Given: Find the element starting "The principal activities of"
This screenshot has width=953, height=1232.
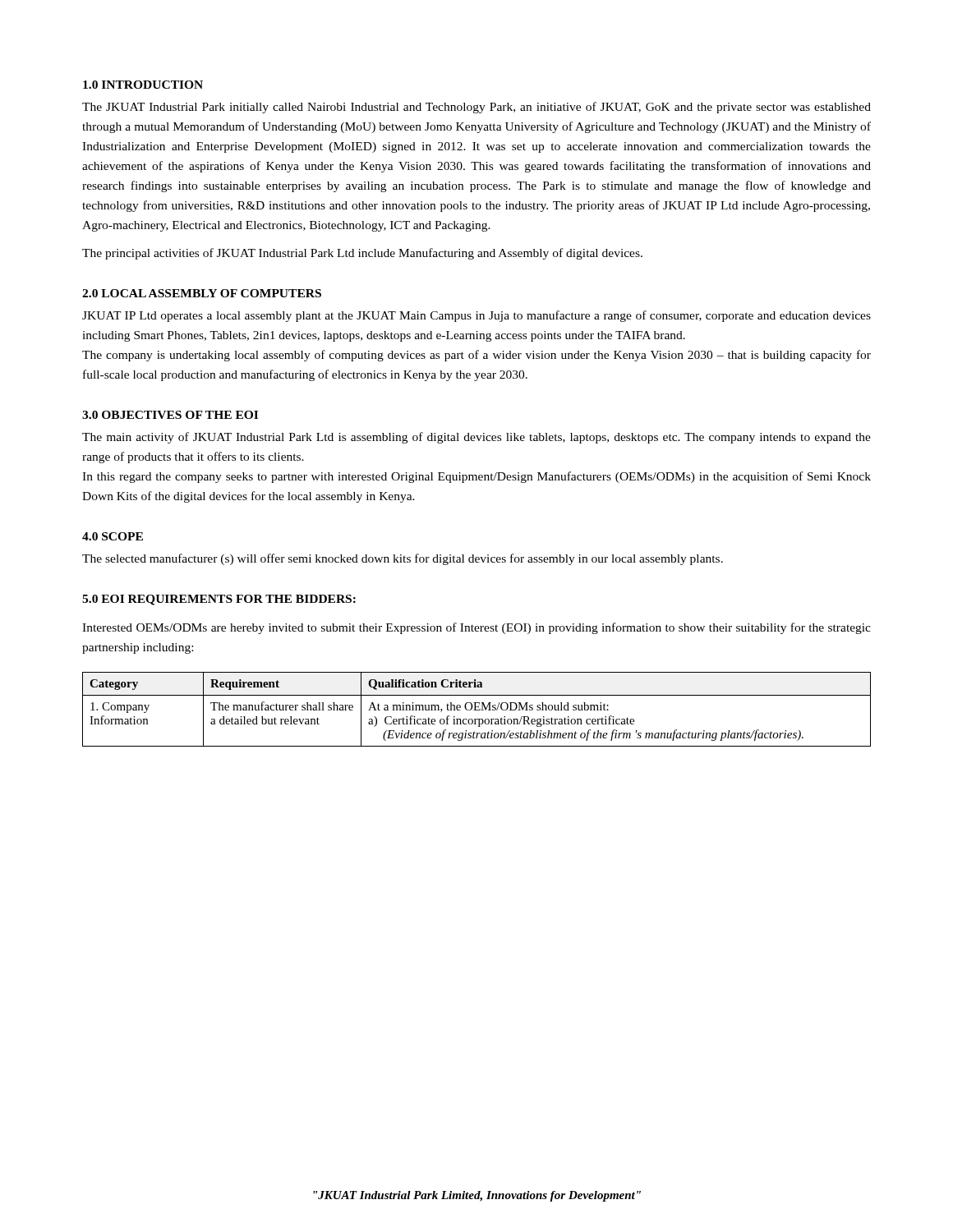Looking at the screenshot, I should click(x=363, y=253).
